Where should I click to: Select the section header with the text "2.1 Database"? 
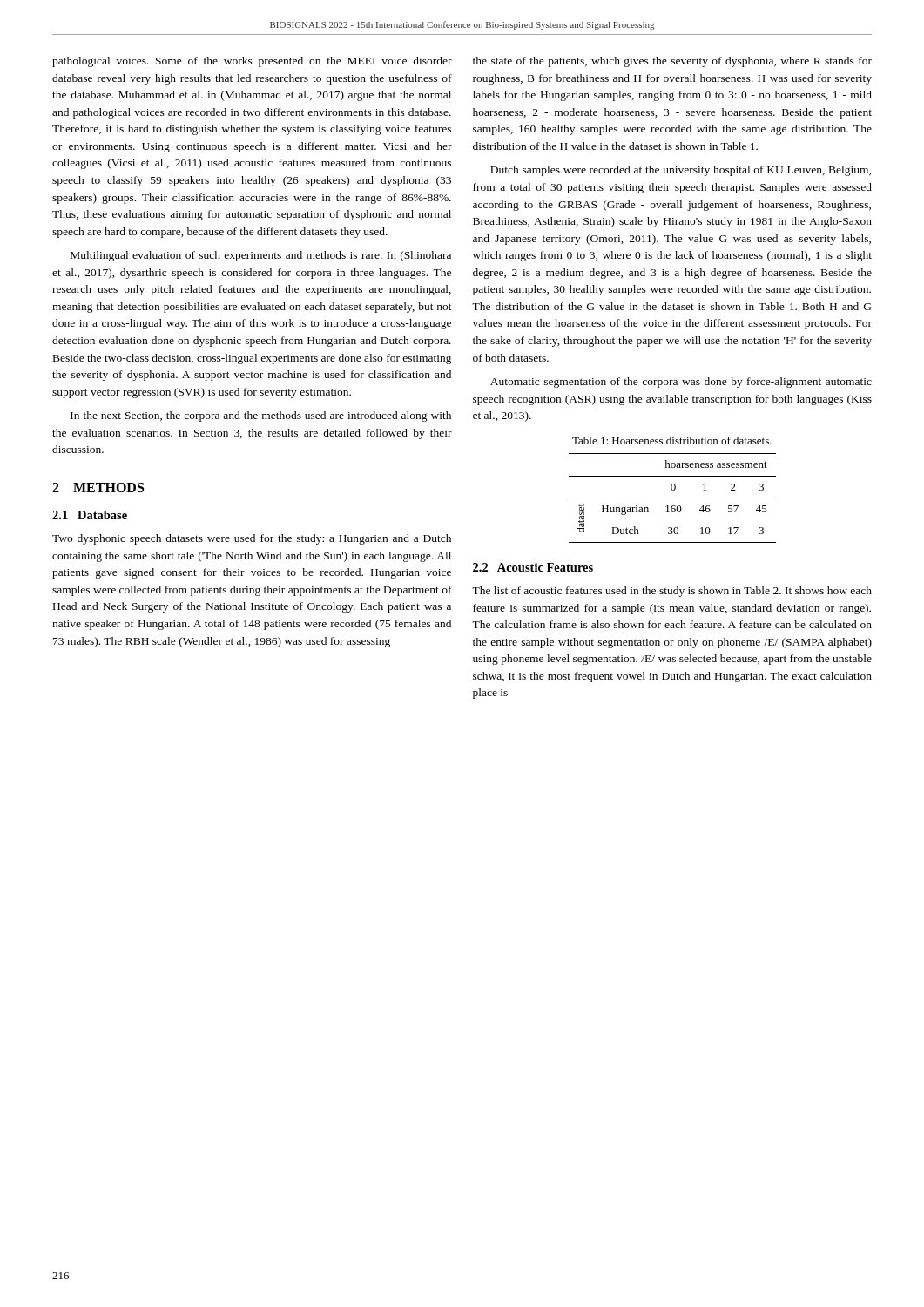(x=90, y=515)
